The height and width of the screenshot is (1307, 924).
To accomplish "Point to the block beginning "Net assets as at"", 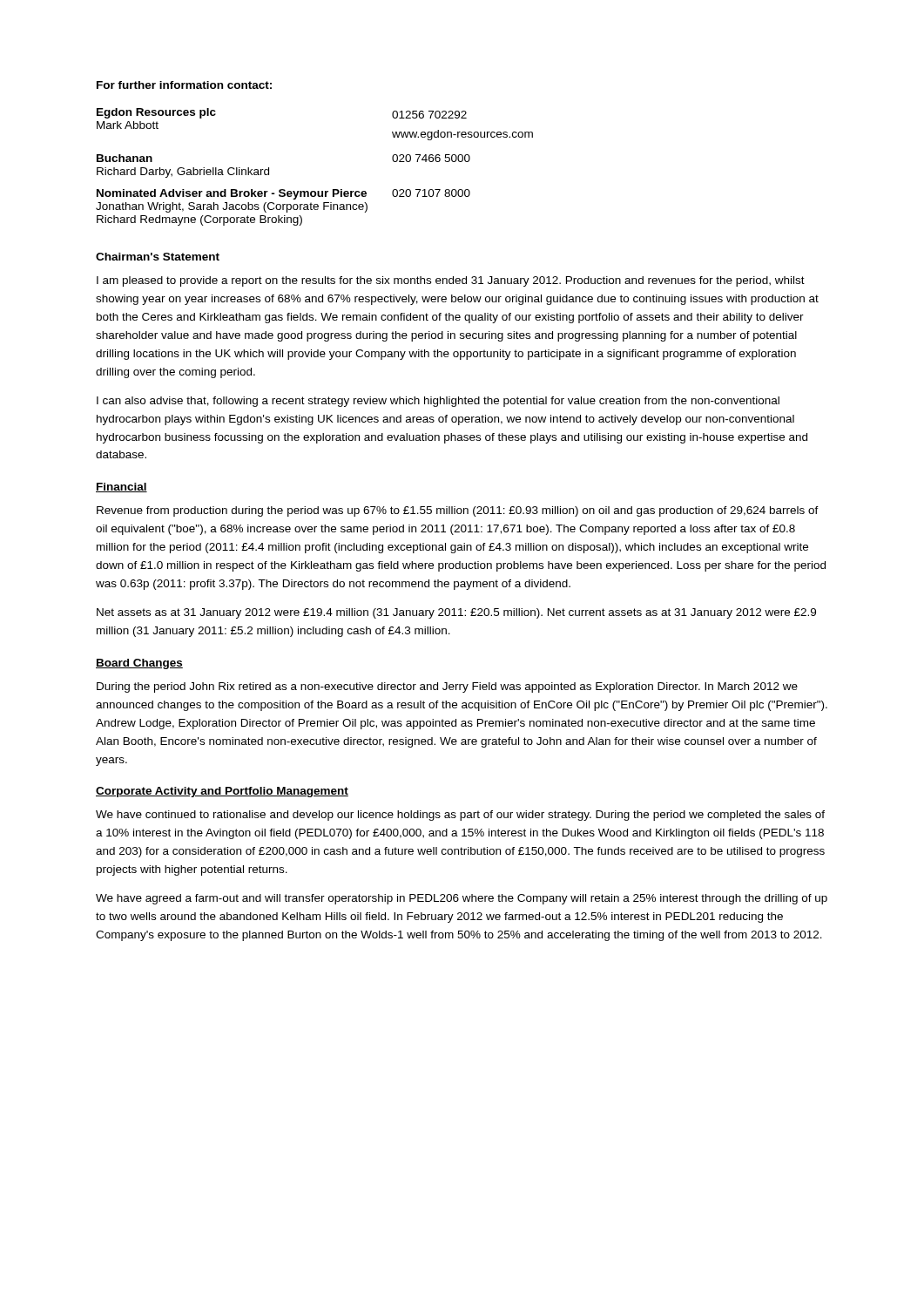I will pyautogui.click(x=456, y=621).
